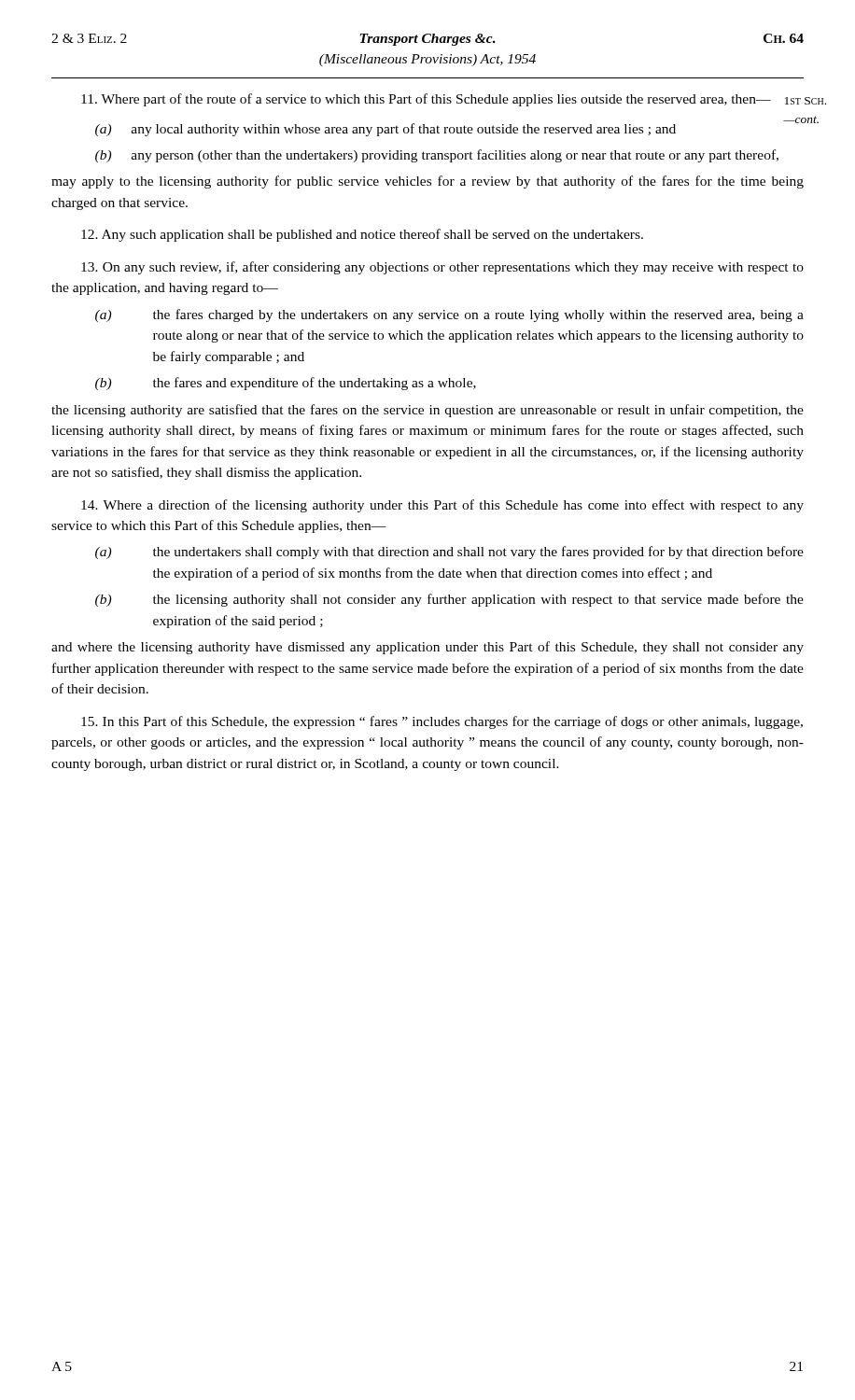This screenshot has height=1400, width=855.
Task: Select the passage starting "Any such application shall be published"
Action: click(362, 234)
